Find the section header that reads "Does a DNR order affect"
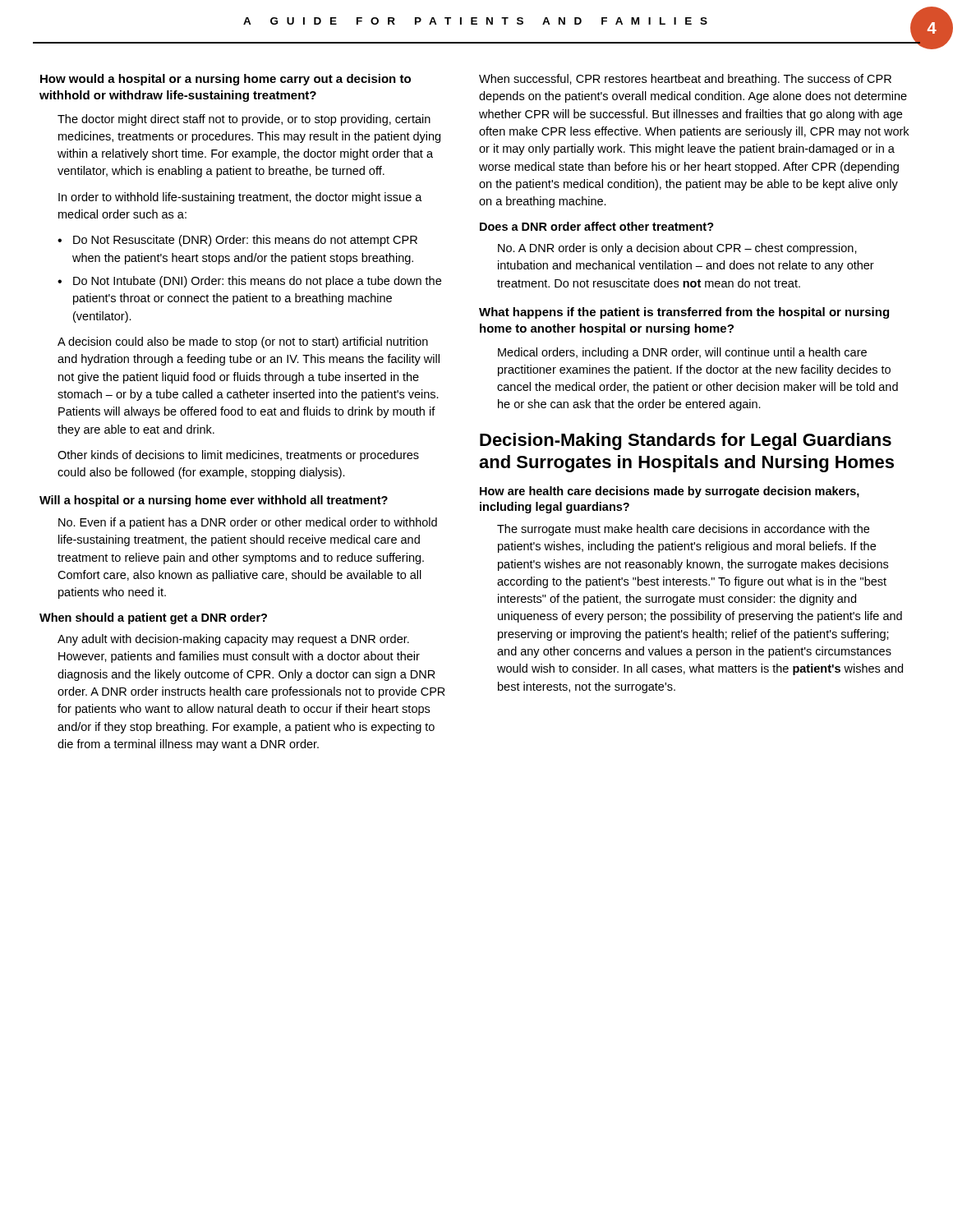 (695, 227)
